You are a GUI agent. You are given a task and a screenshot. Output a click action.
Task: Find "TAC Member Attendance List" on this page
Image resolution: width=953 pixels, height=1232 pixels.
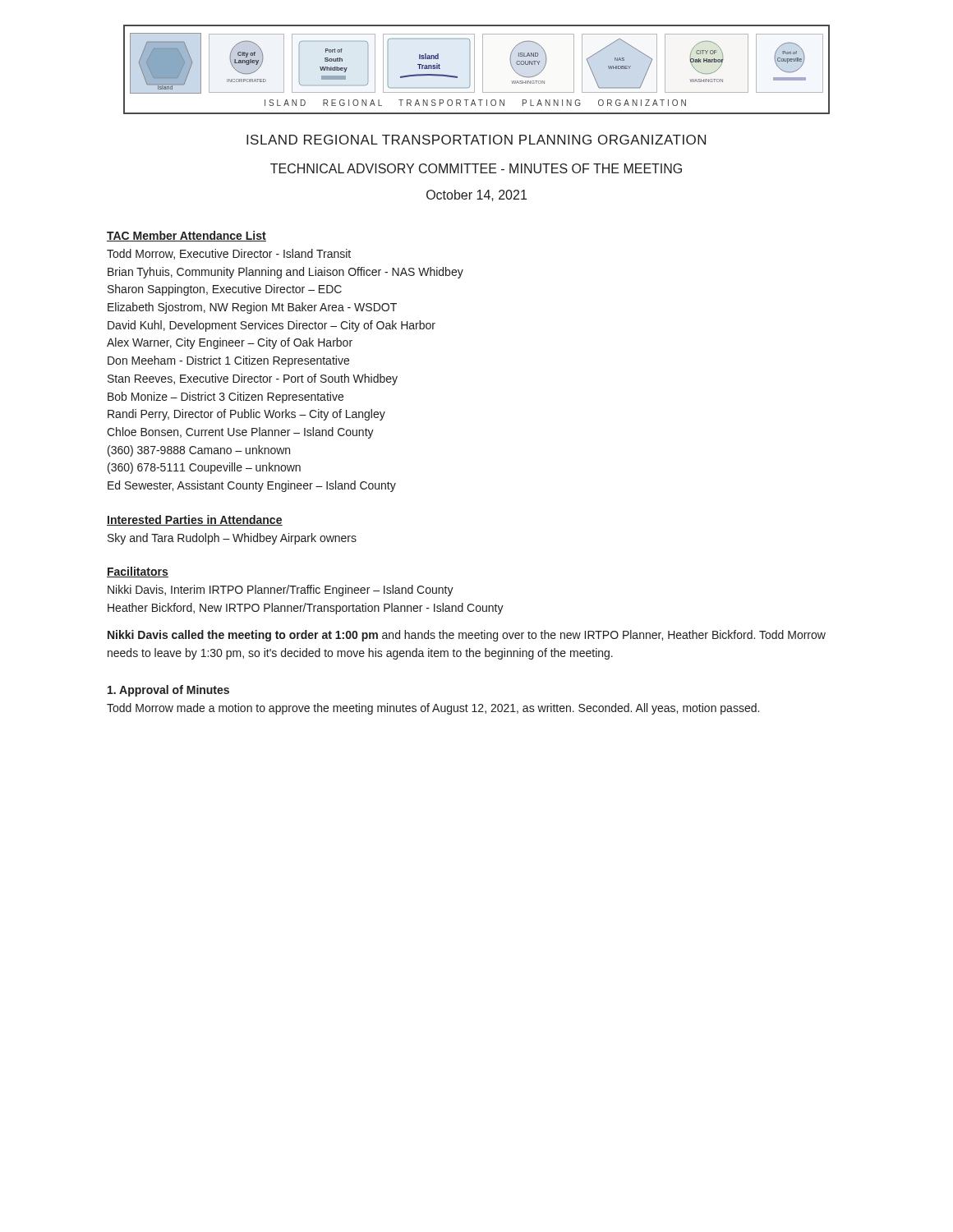coord(186,236)
